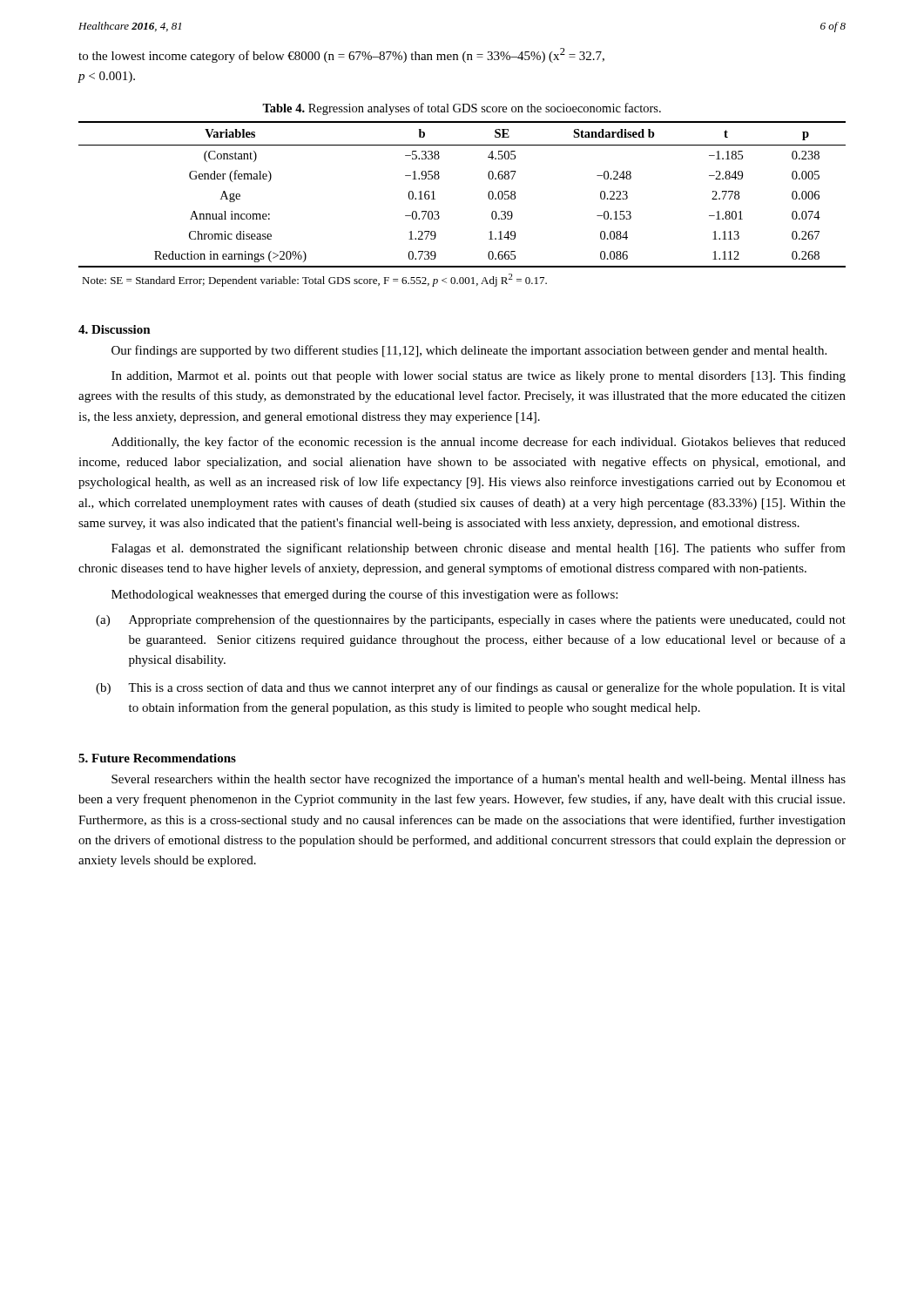Find the element starting "Several researchers within the health"

(462, 820)
